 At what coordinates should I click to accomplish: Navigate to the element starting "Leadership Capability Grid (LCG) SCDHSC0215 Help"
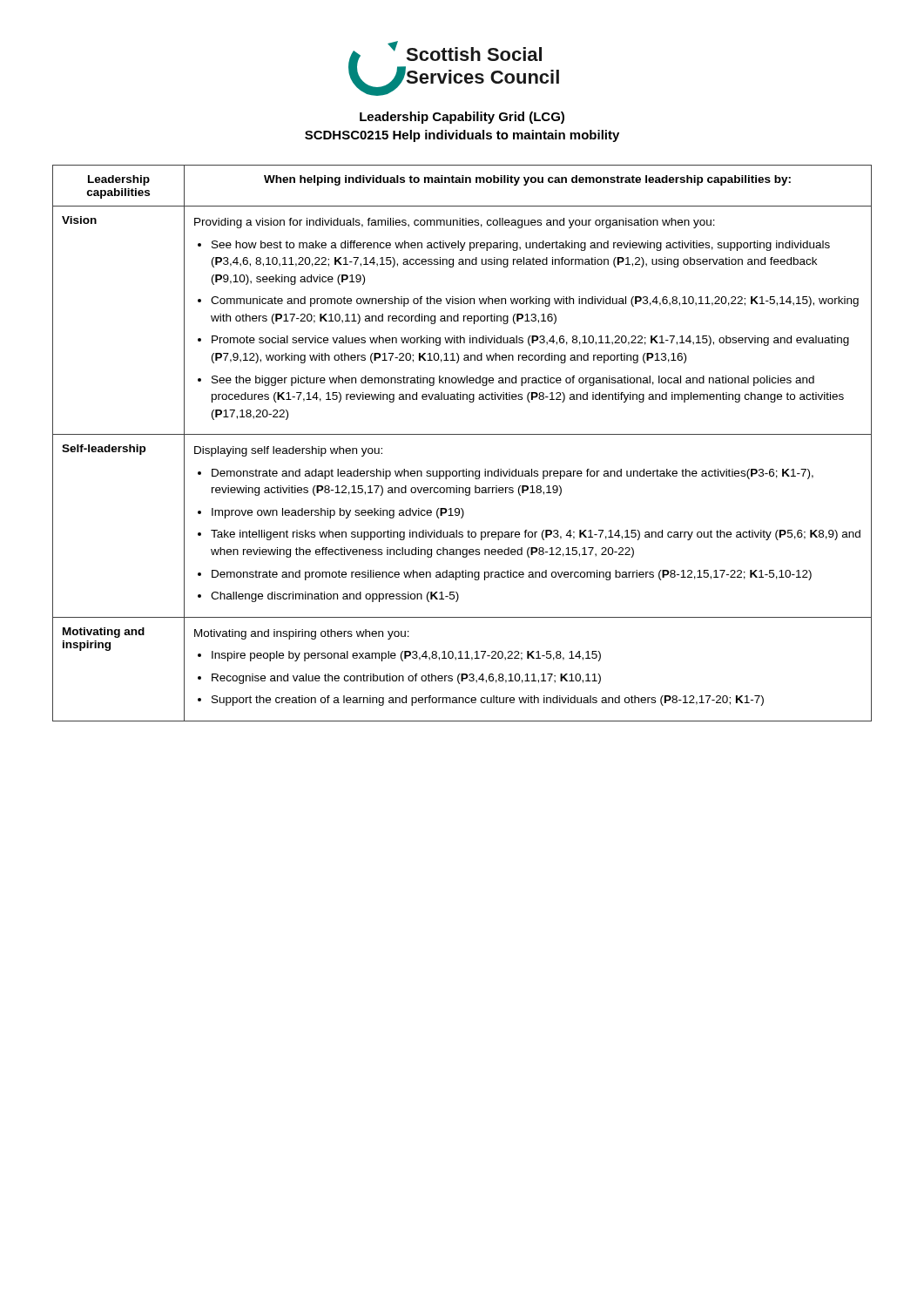[462, 125]
